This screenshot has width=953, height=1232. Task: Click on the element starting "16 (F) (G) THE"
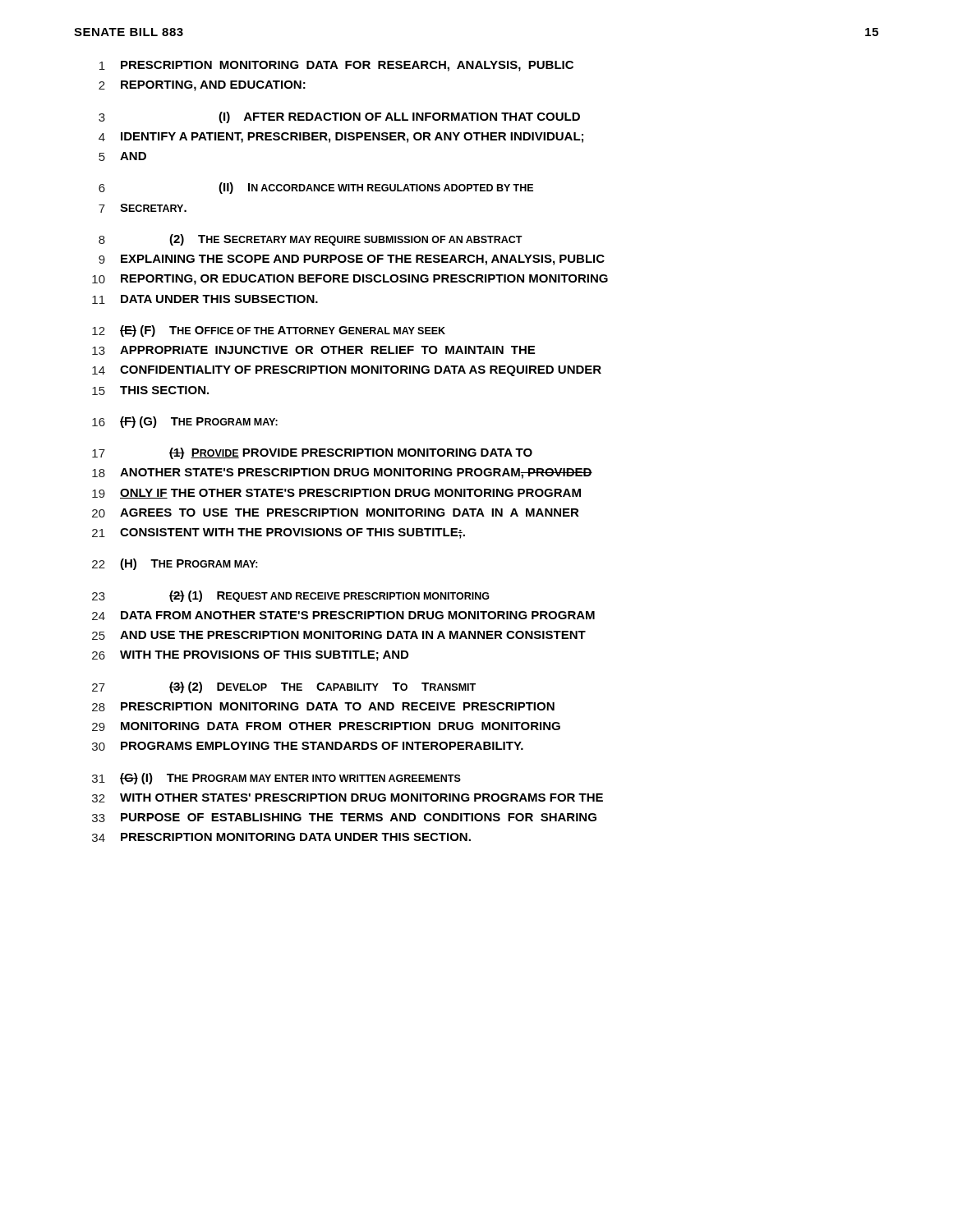185,422
